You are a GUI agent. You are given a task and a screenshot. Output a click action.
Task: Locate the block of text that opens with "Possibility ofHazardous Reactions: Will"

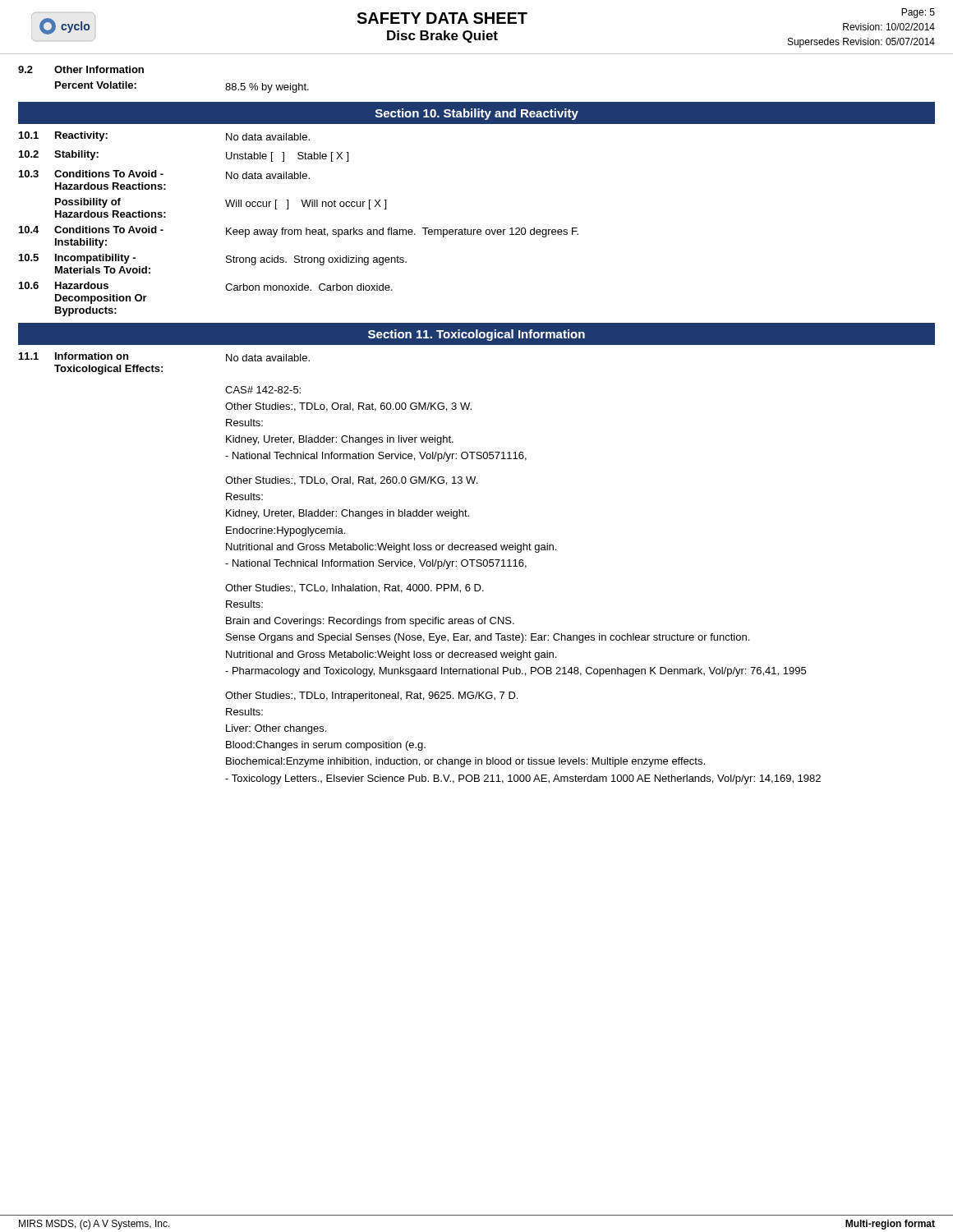[127, 212]
